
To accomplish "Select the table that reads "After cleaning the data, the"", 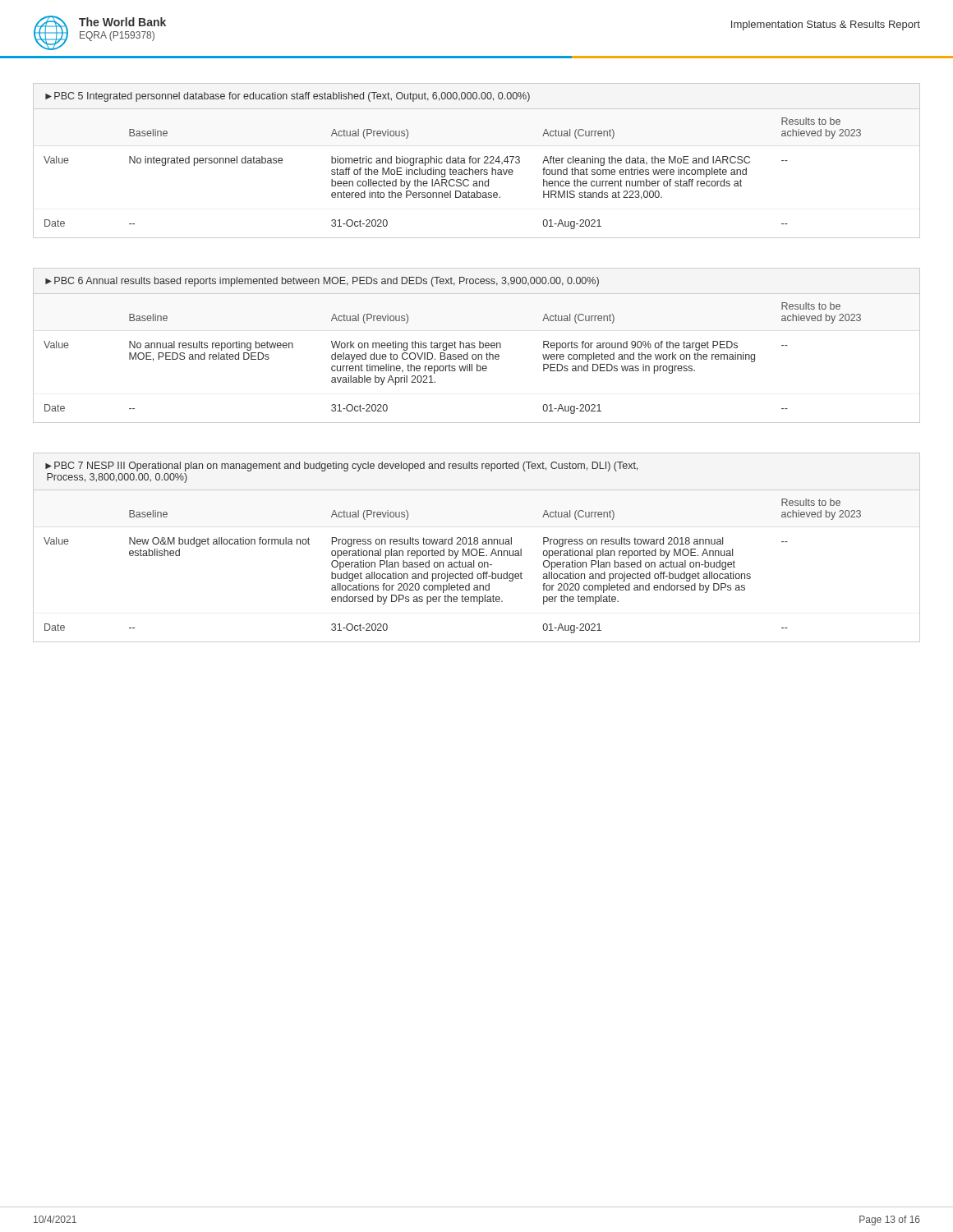I will pos(476,161).
